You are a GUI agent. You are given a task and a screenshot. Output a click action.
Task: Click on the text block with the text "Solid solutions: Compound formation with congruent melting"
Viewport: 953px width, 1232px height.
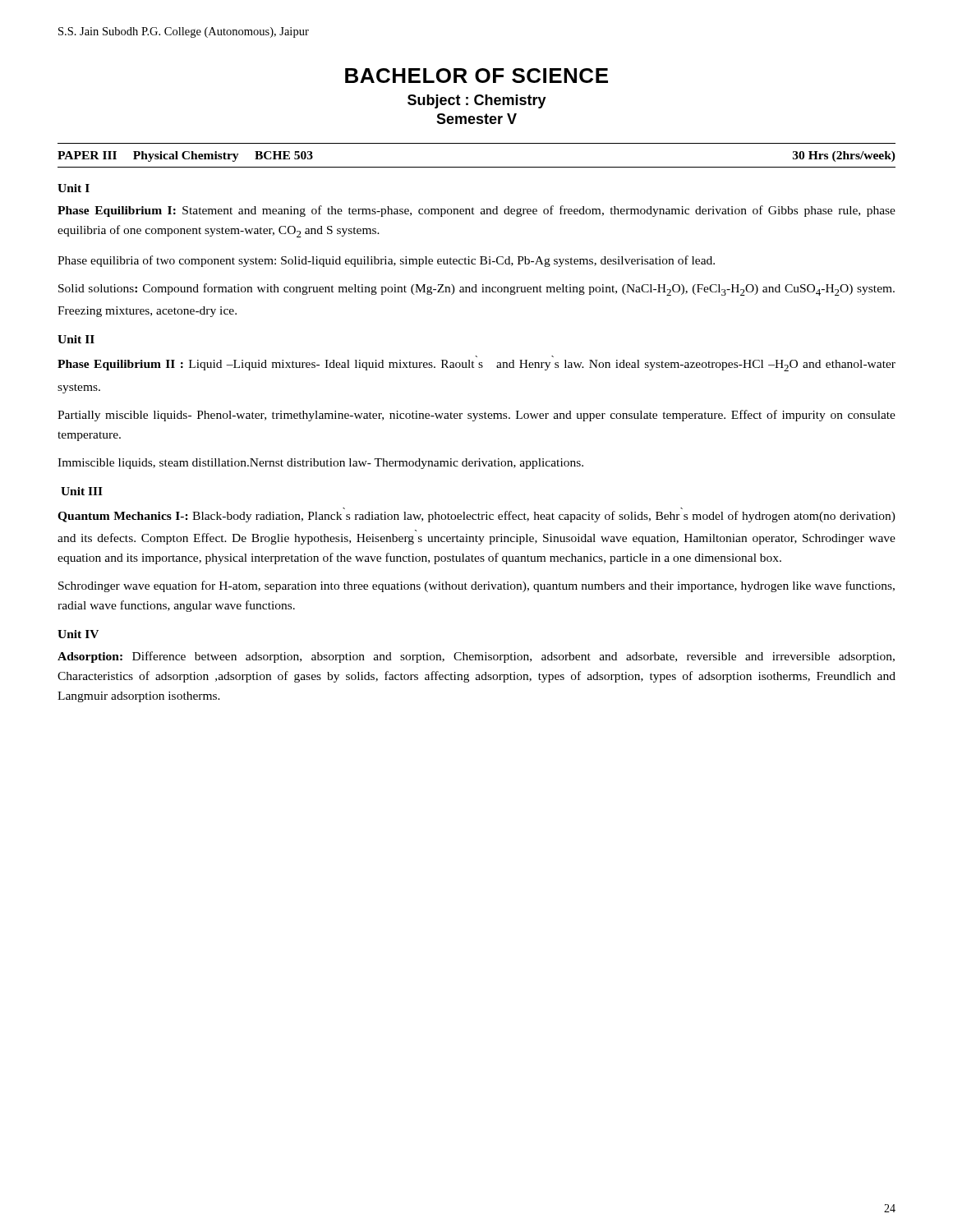476,299
